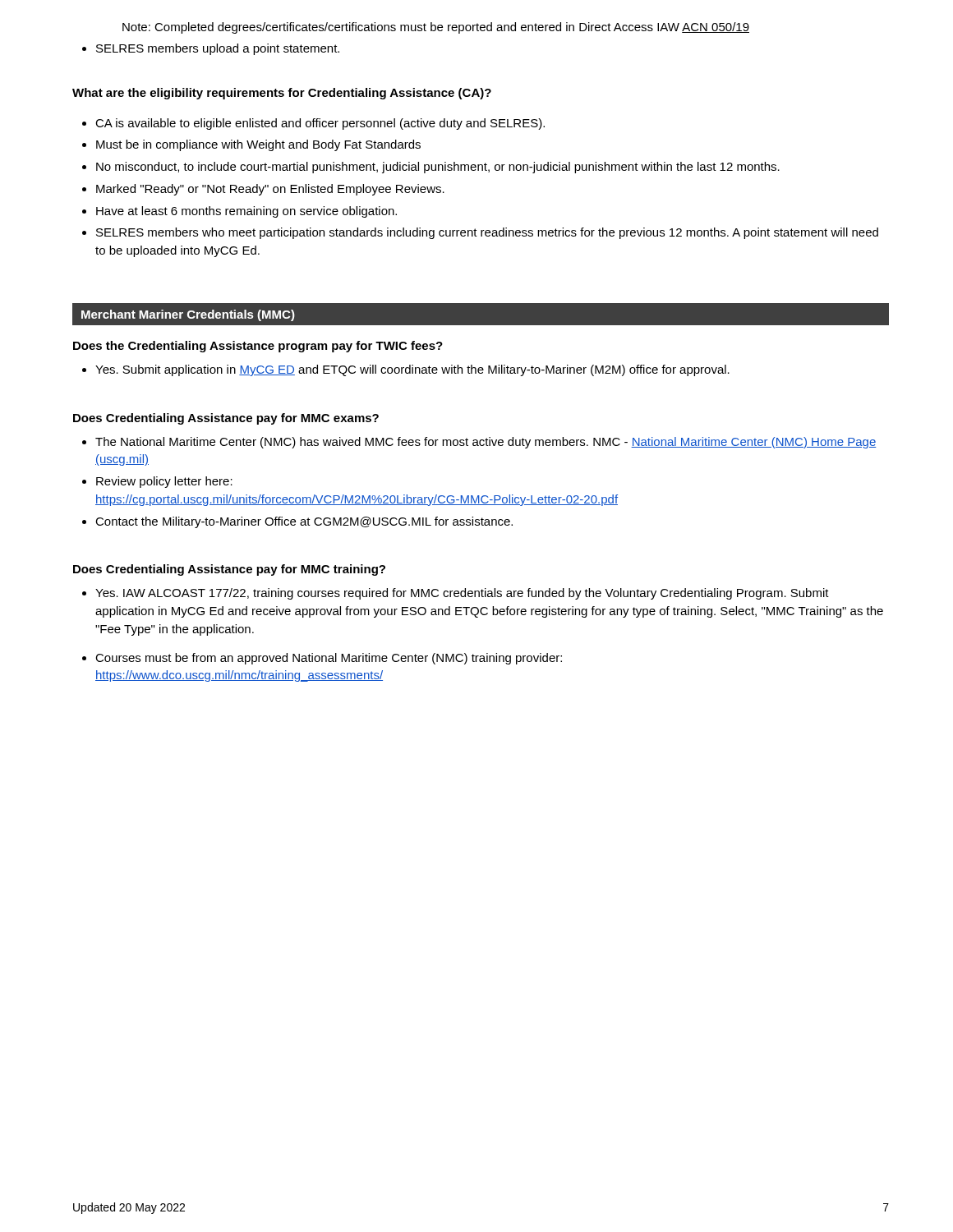Locate the section header that reads "What are the eligibility requirements for Credentialing"
The image size is (953, 1232).
point(282,92)
